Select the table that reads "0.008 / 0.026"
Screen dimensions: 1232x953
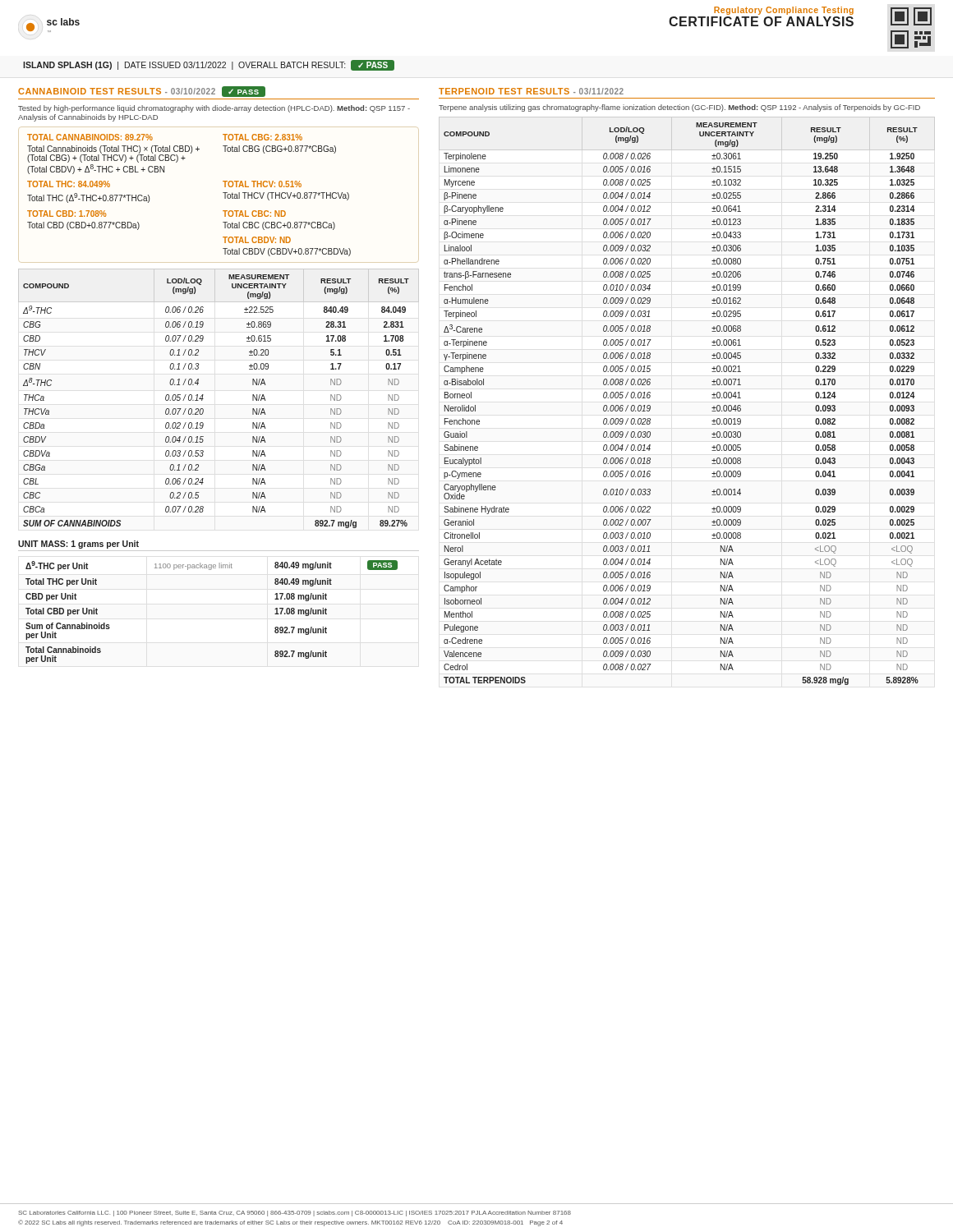[687, 402]
